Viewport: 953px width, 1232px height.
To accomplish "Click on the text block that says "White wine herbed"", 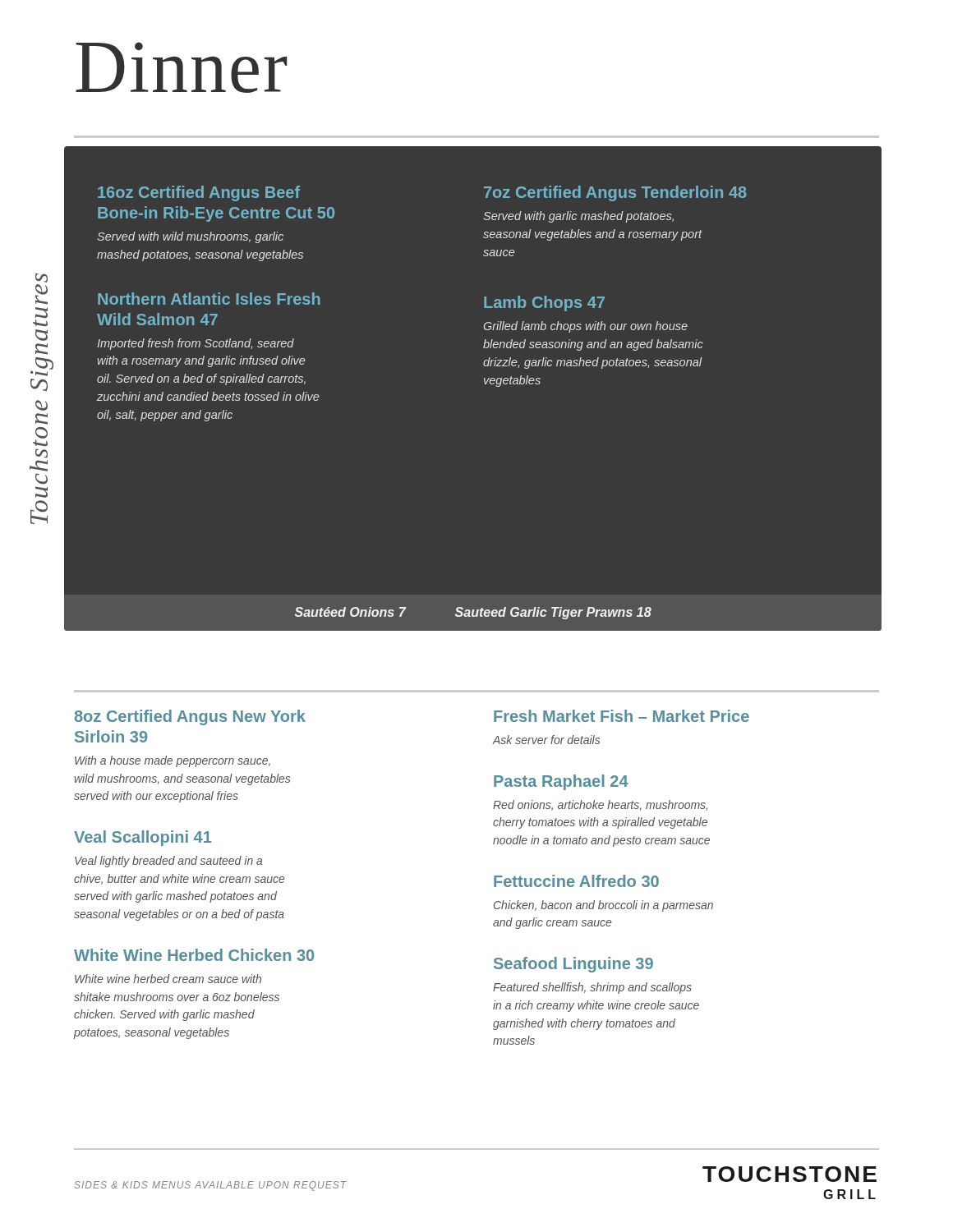I will tap(259, 1006).
